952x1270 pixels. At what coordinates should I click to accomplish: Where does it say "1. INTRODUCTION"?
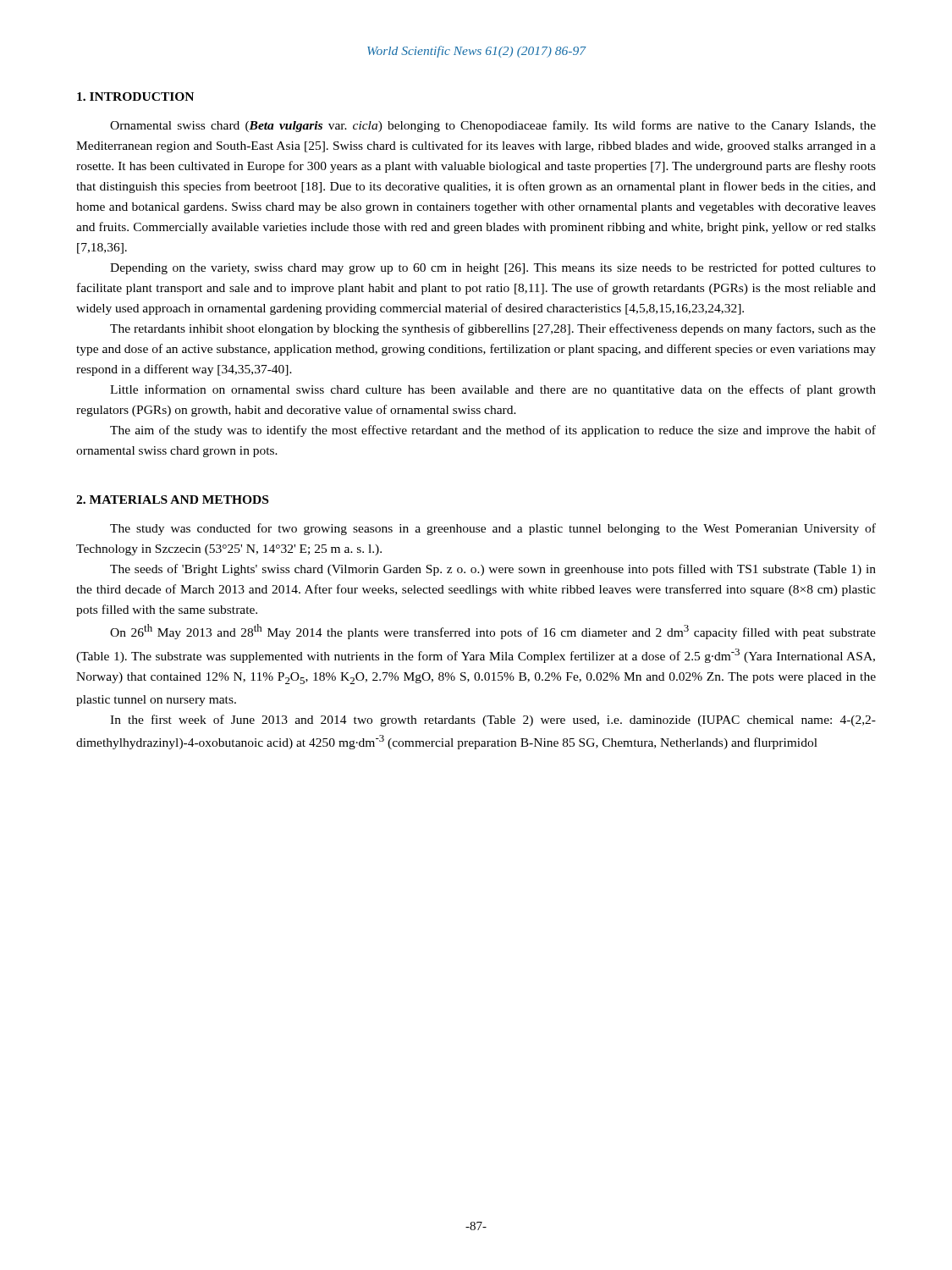tap(135, 96)
